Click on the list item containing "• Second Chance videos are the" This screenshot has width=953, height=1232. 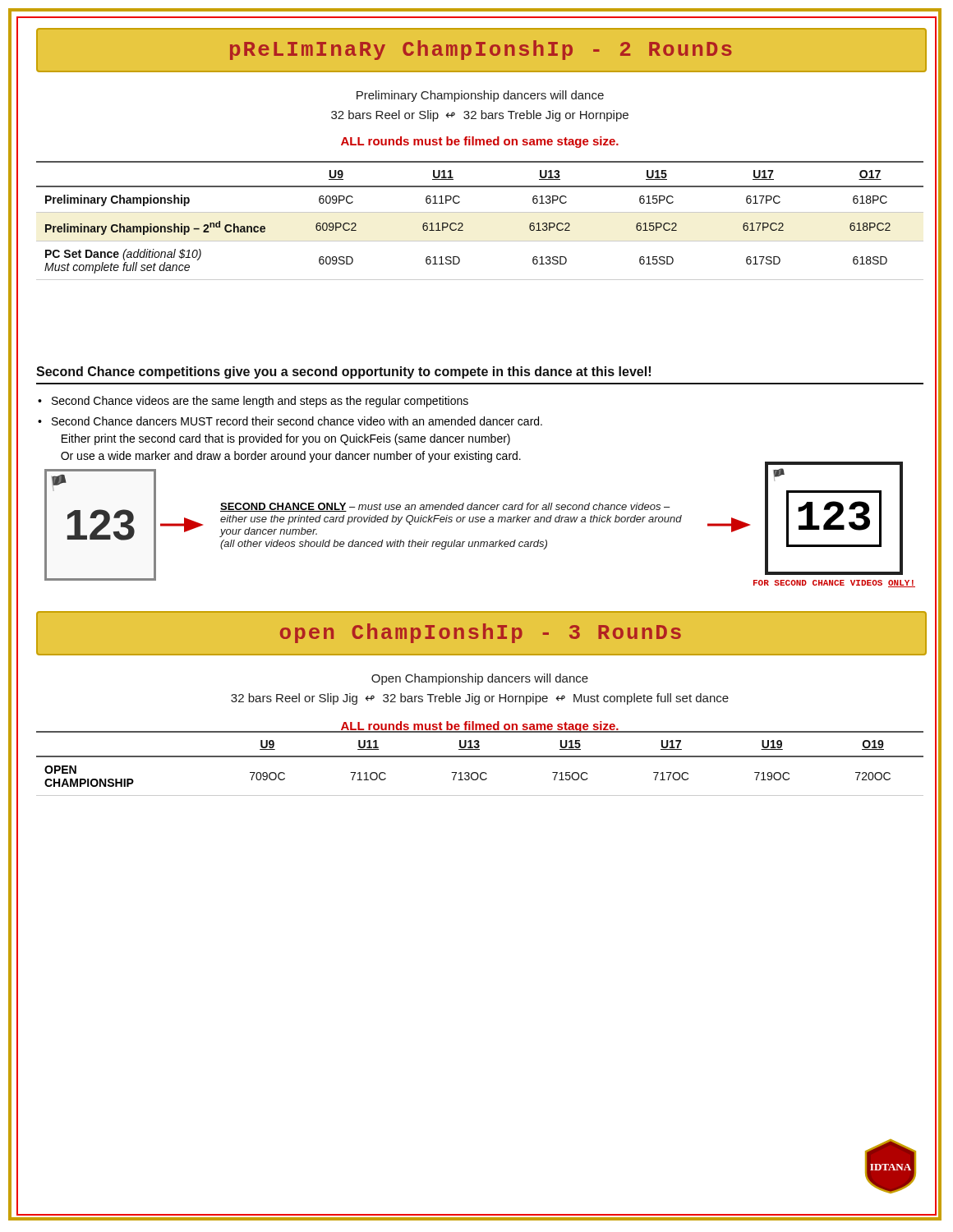[x=253, y=401]
